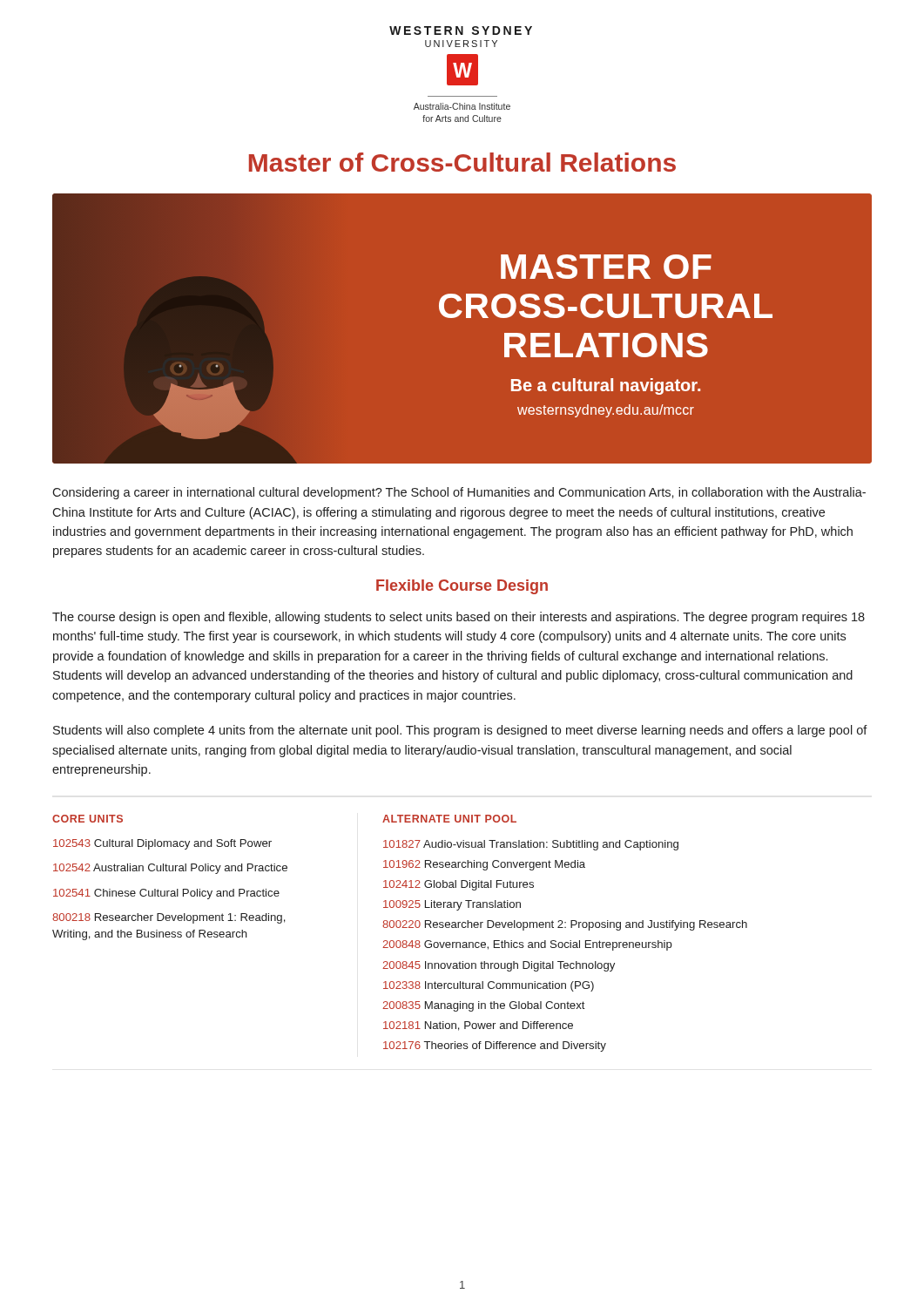Find the text block that reads "Considering a career in"

point(459,522)
